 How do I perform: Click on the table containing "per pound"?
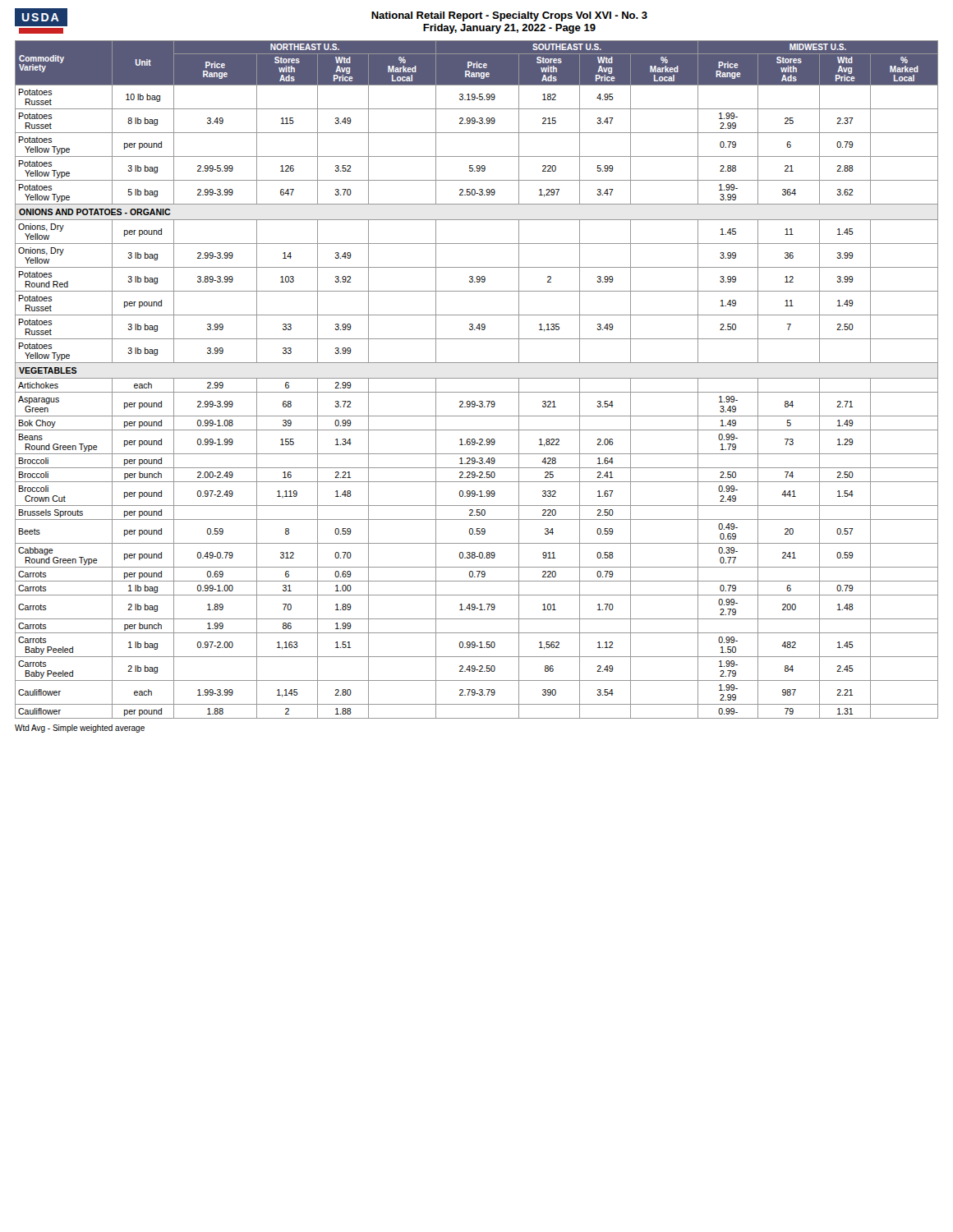[x=476, y=379]
